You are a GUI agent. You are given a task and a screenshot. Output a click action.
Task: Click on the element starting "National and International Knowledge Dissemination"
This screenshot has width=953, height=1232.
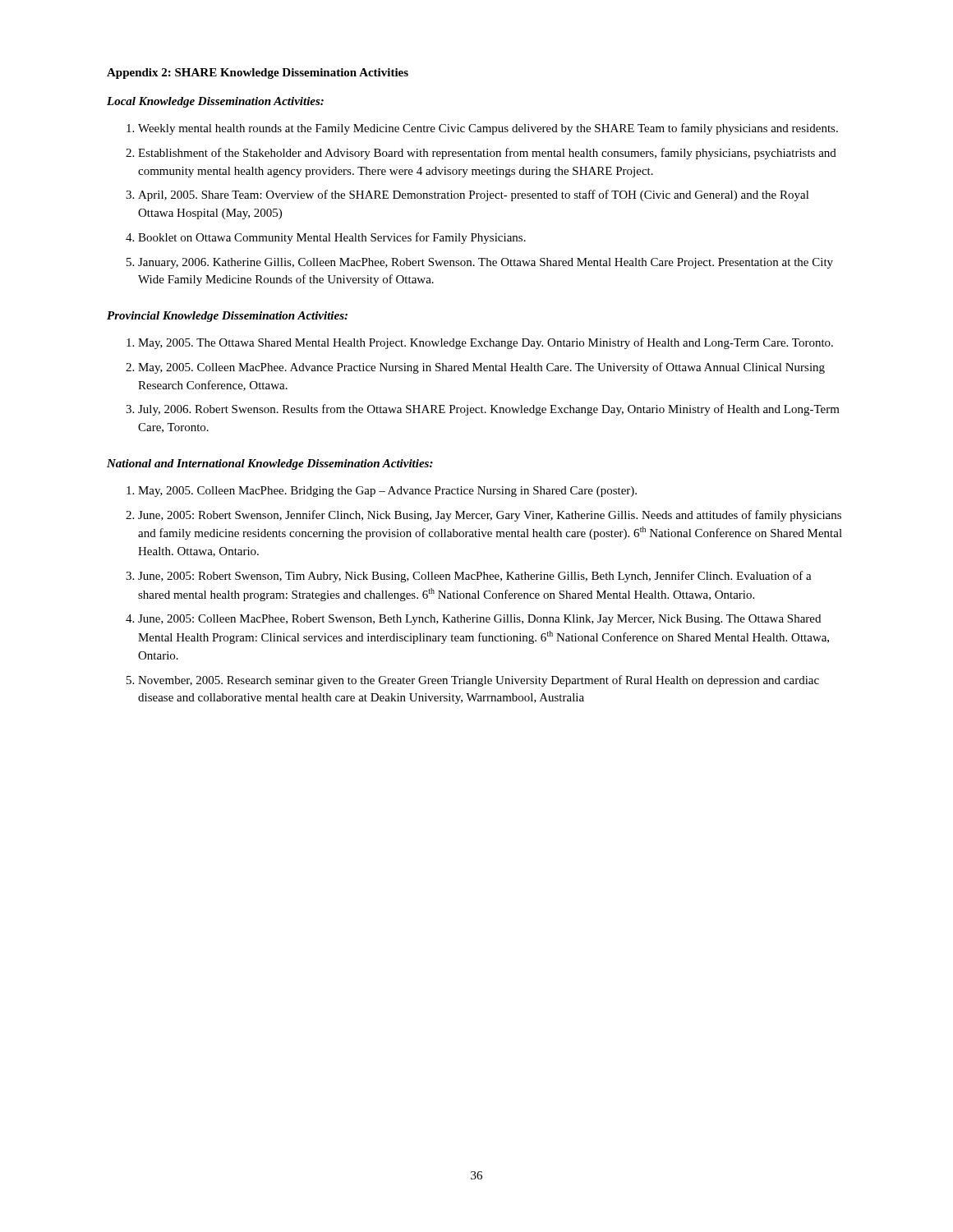tap(270, 463)
